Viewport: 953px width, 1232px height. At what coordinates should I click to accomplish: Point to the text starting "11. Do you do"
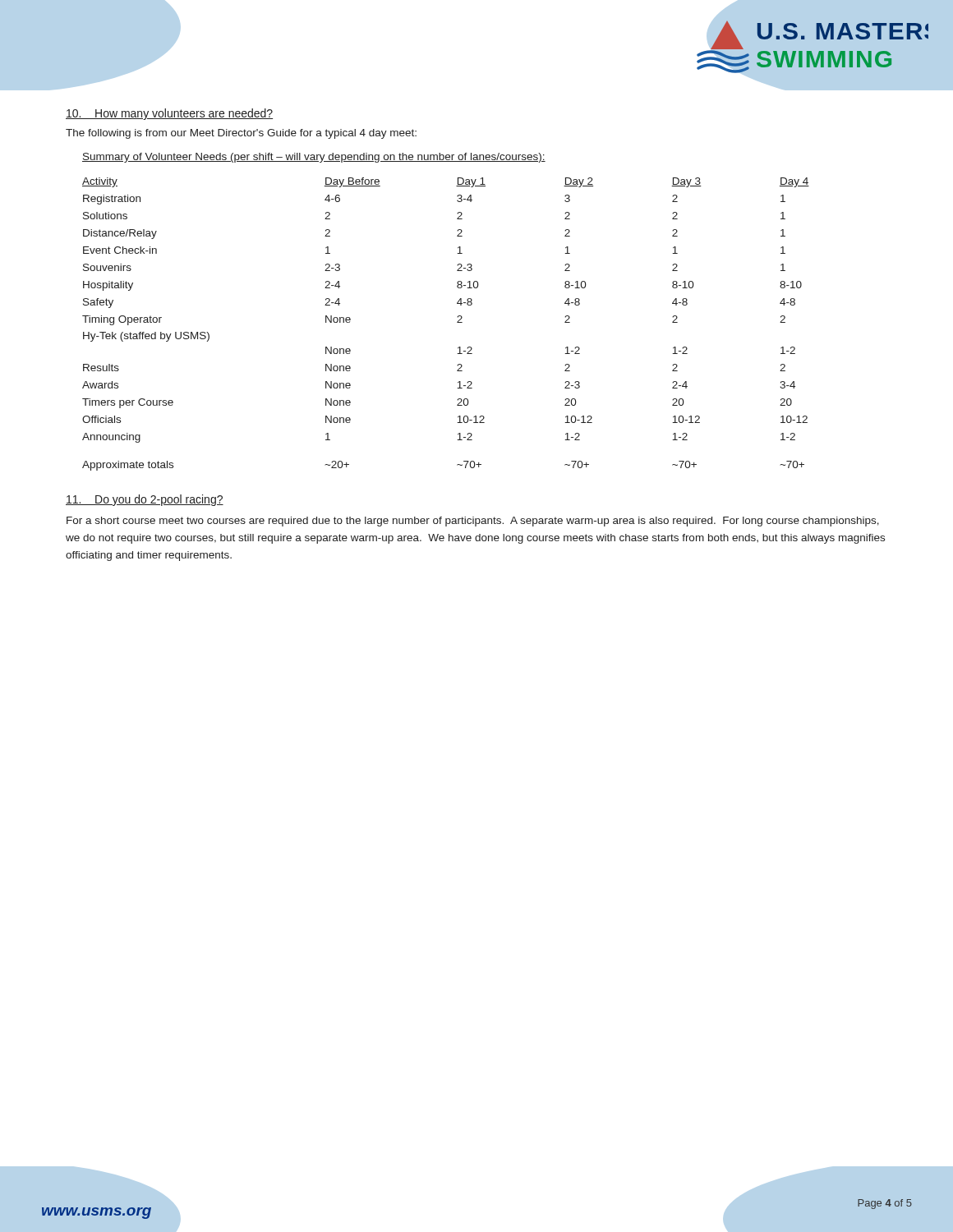click(144, 499)
